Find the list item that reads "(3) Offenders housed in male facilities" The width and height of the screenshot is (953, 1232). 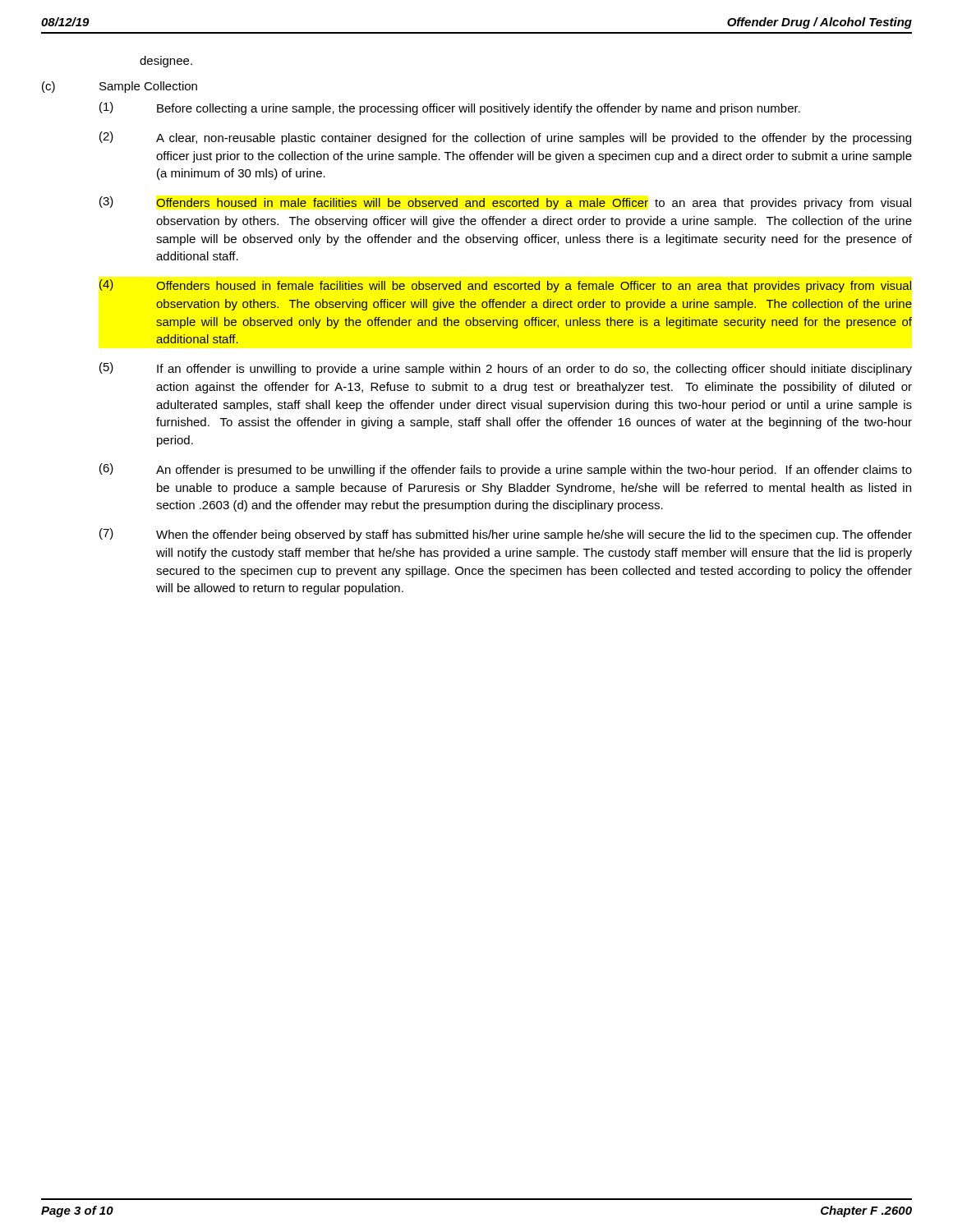coord(505,230)
